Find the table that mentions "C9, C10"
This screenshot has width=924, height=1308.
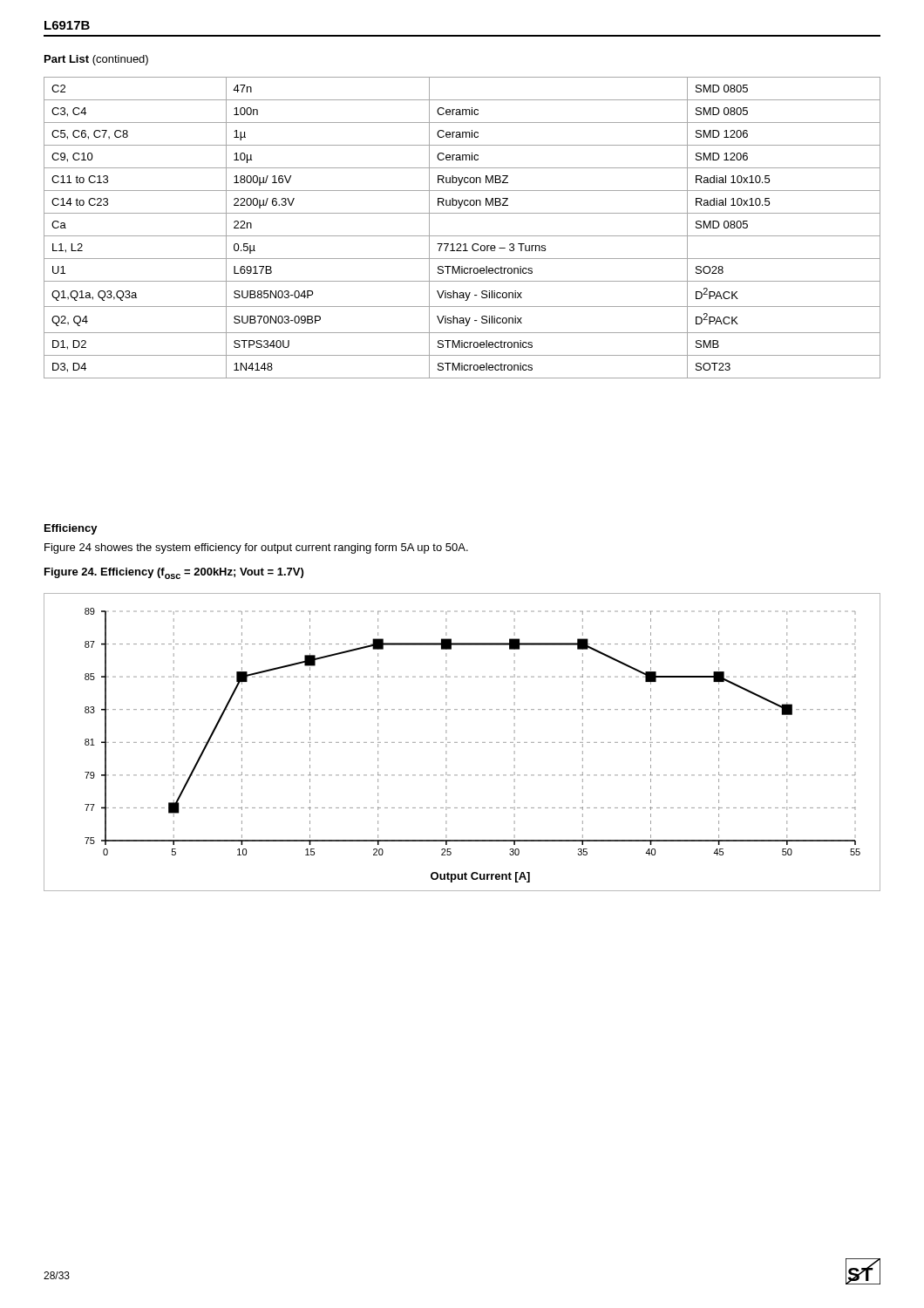pos(462,227)
